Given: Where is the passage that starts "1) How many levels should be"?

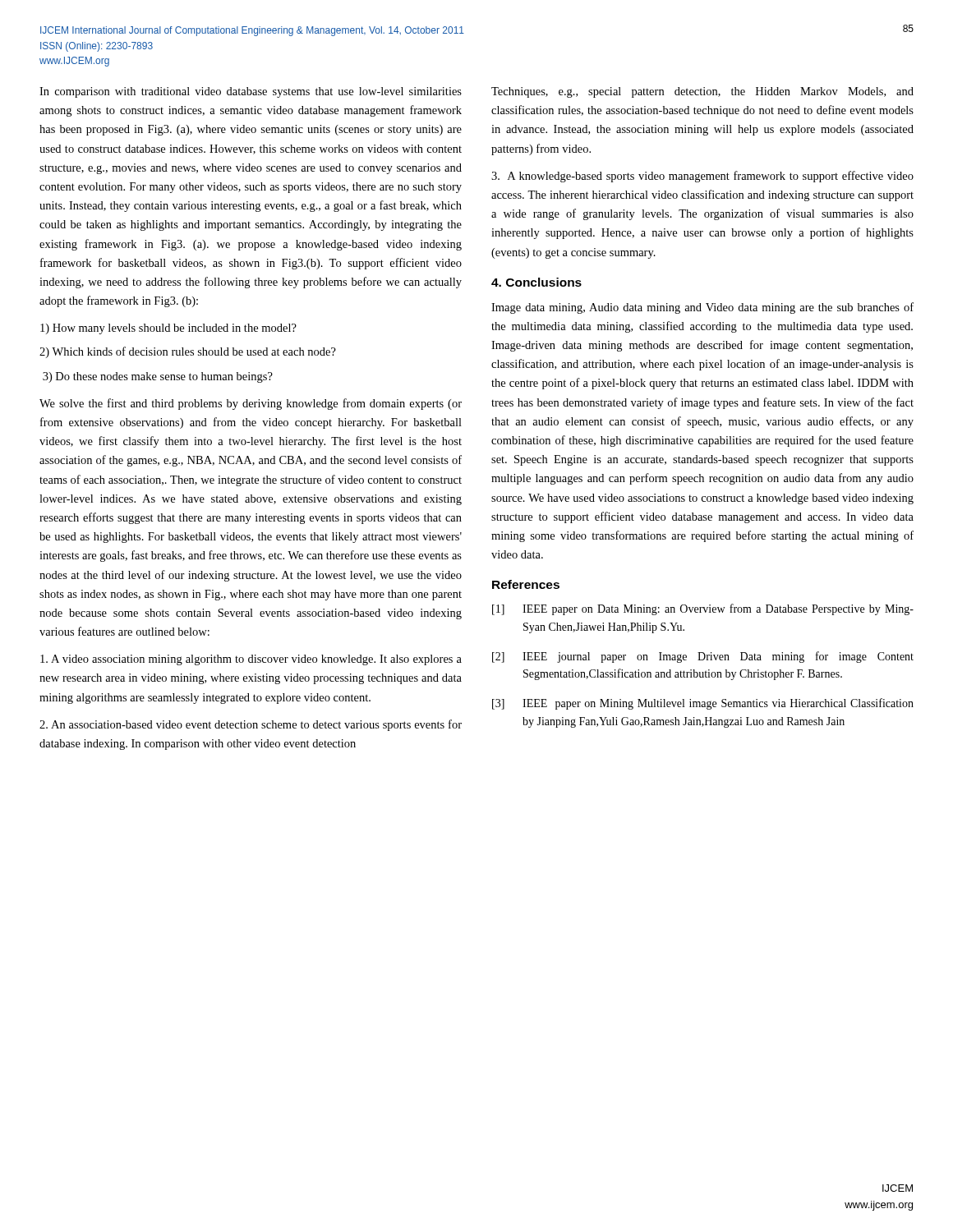Looking at the screenshot, I should click(168, 328).
